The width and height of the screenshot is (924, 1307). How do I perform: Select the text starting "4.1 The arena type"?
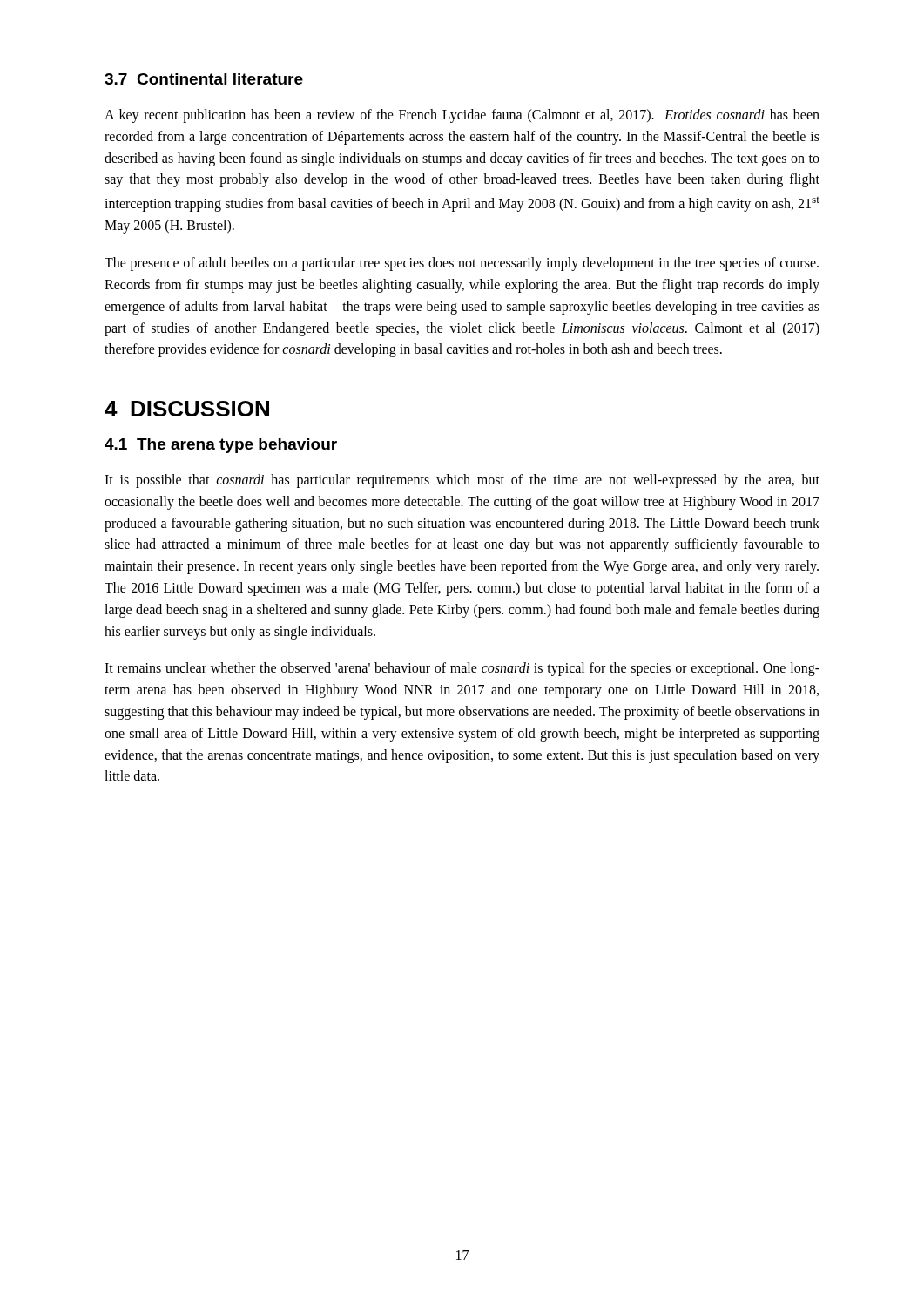[x=221, y=444]
